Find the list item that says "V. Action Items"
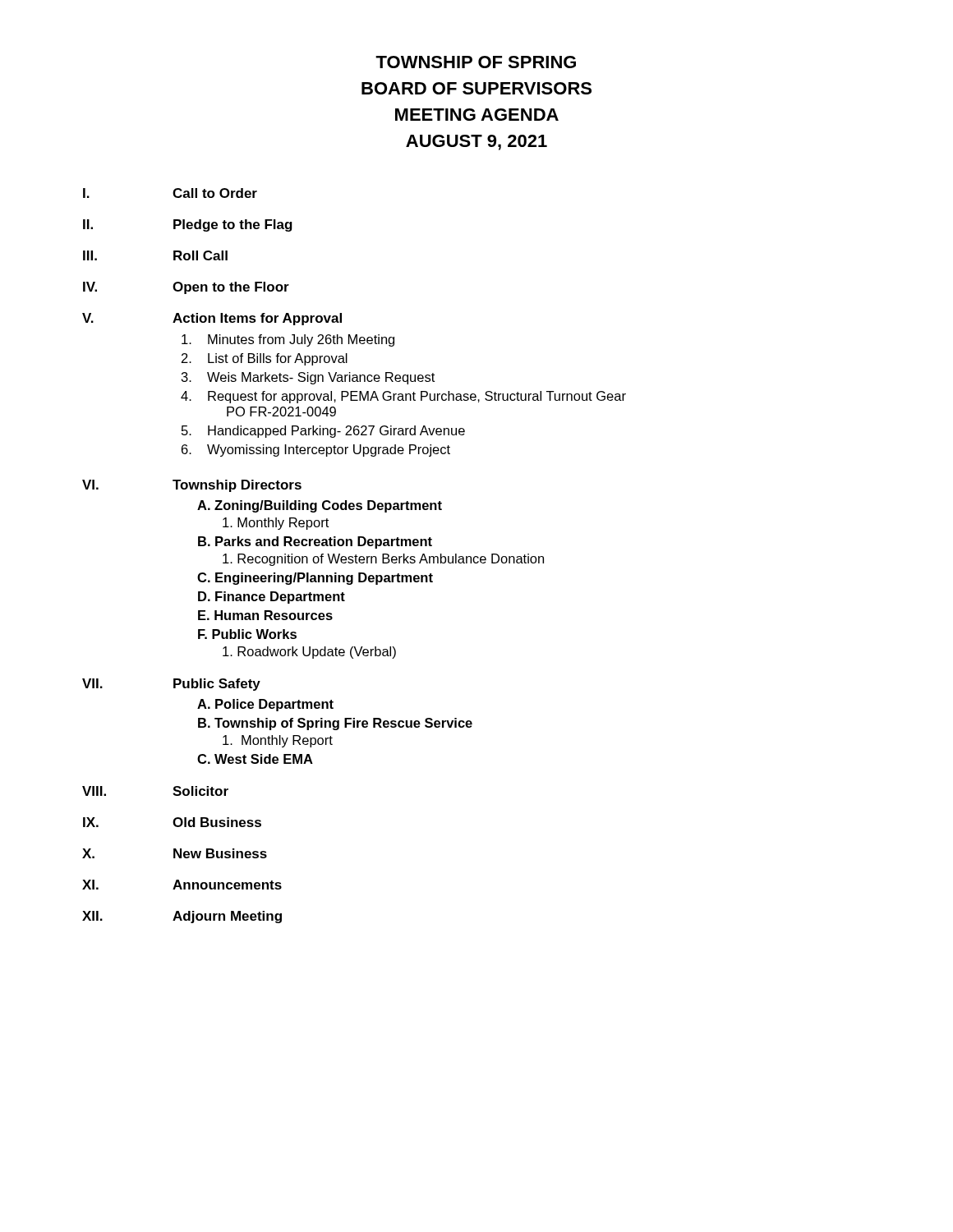The height and width of the screenshot is (1232, 953). (476, 385)
